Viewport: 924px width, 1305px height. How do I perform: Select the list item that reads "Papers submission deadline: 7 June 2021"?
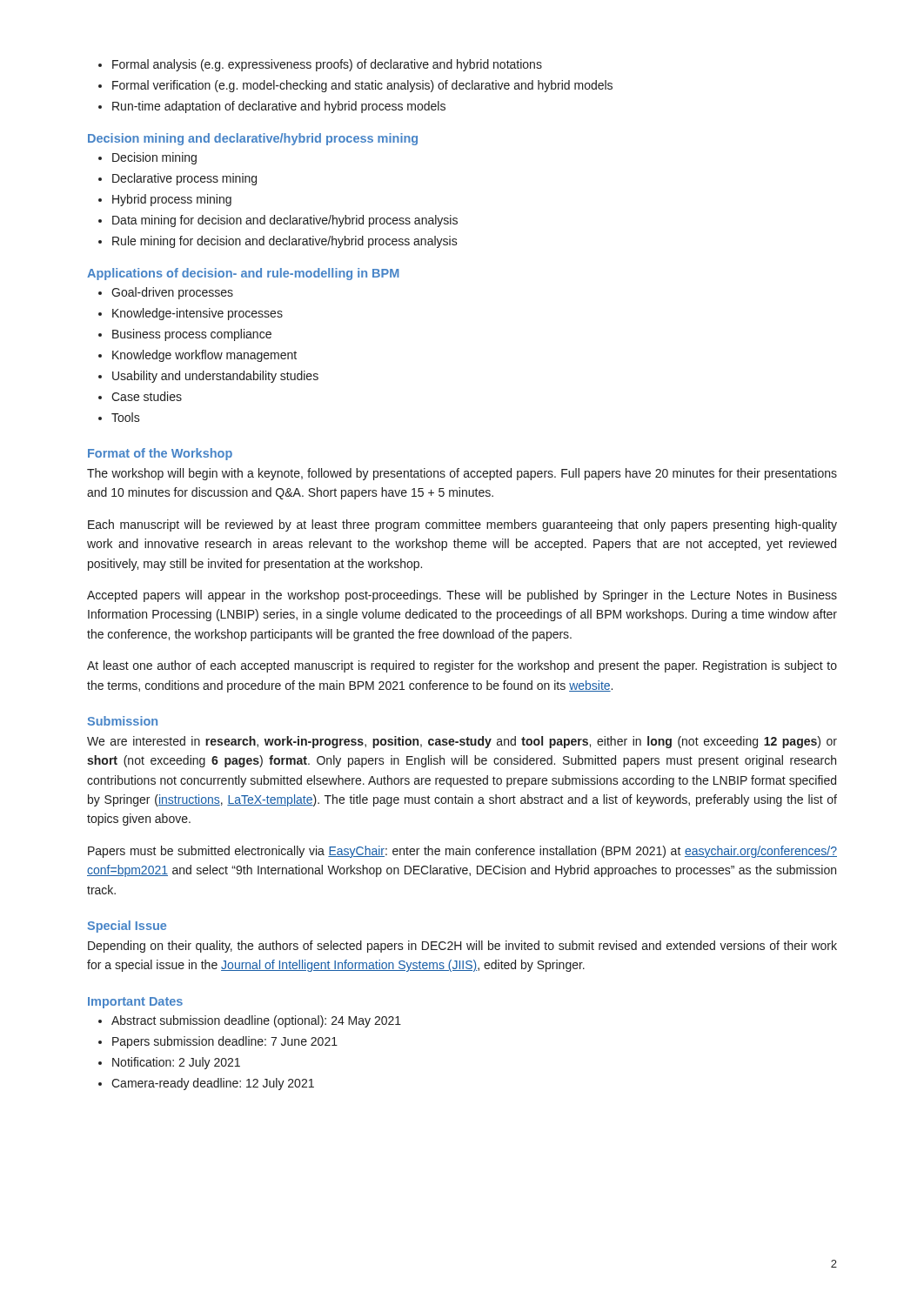pos(225,1042)
